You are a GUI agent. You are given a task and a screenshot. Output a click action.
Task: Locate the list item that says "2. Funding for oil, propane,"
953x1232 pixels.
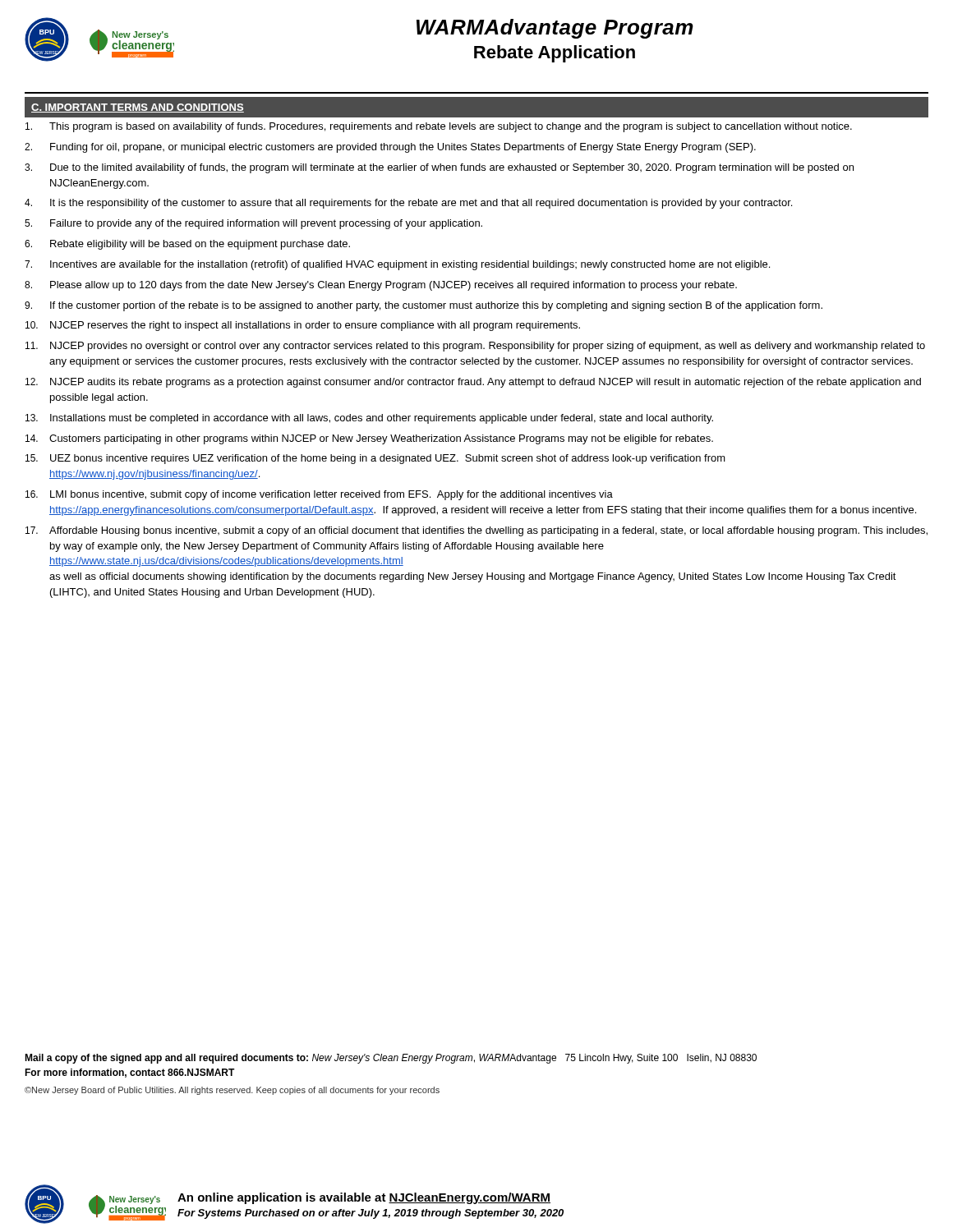pos(476,147)
